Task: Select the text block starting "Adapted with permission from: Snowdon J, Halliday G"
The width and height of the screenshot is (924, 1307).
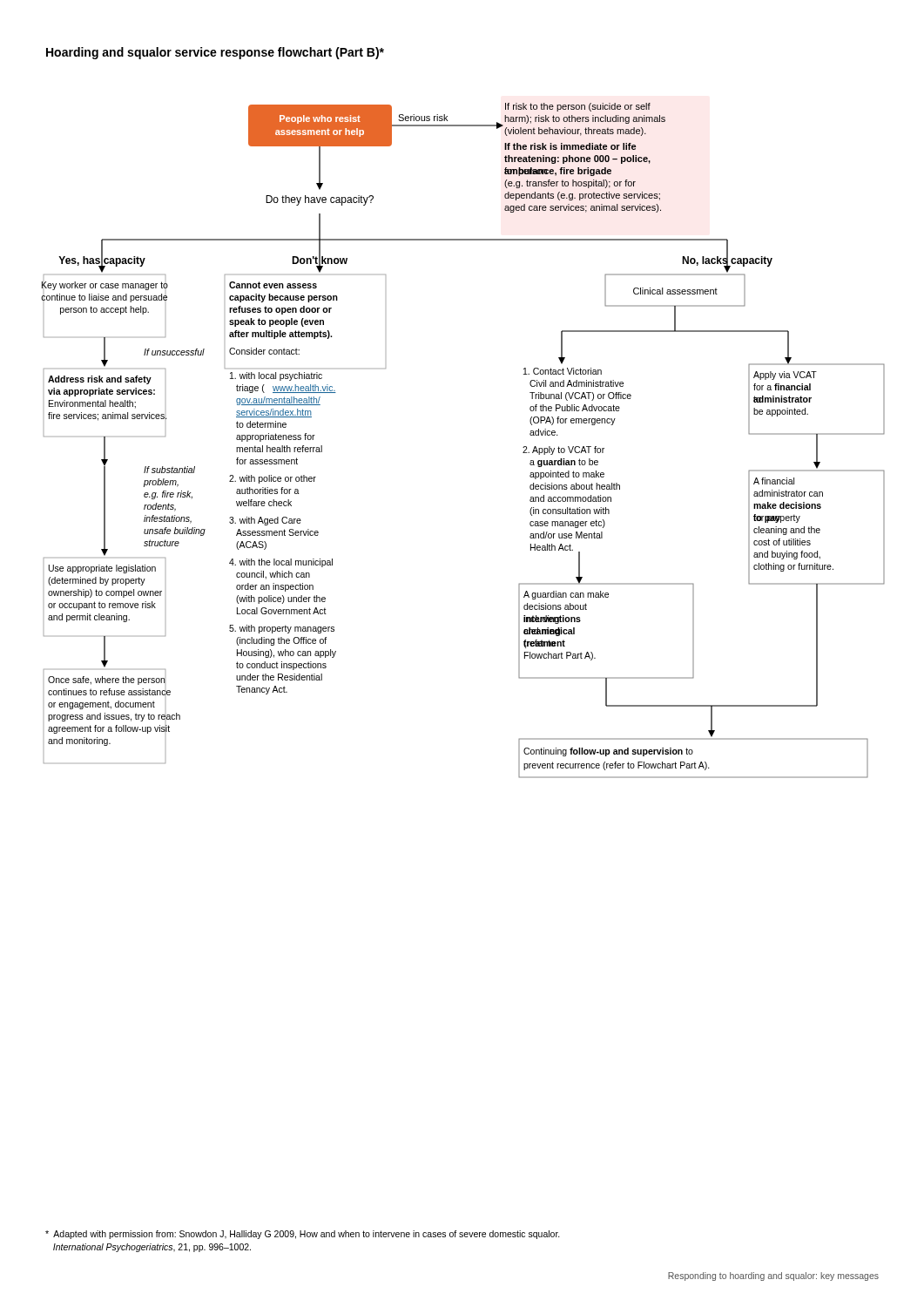Action: (303, 1240)
